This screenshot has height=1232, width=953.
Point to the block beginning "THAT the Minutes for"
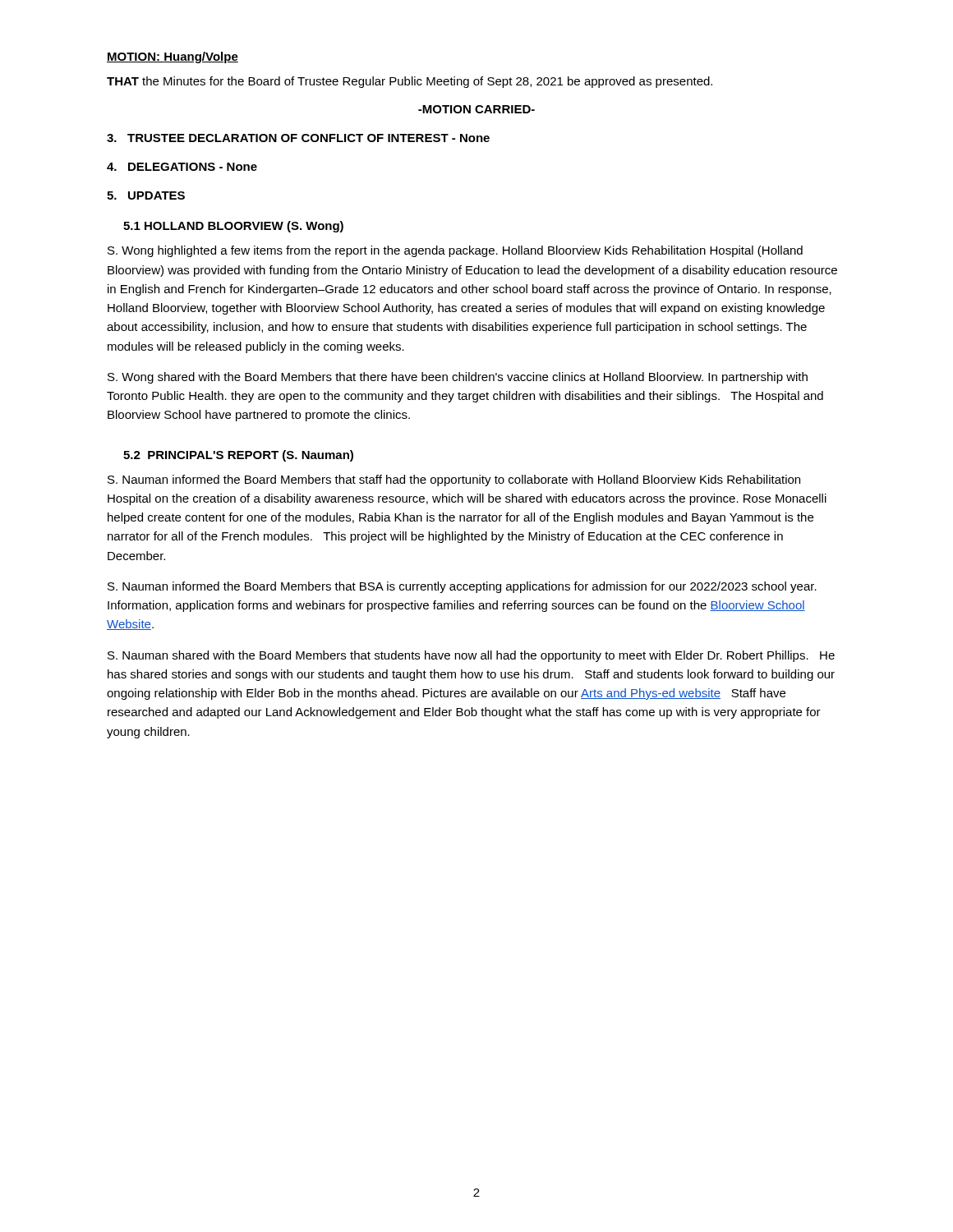[x=410, y=81]
